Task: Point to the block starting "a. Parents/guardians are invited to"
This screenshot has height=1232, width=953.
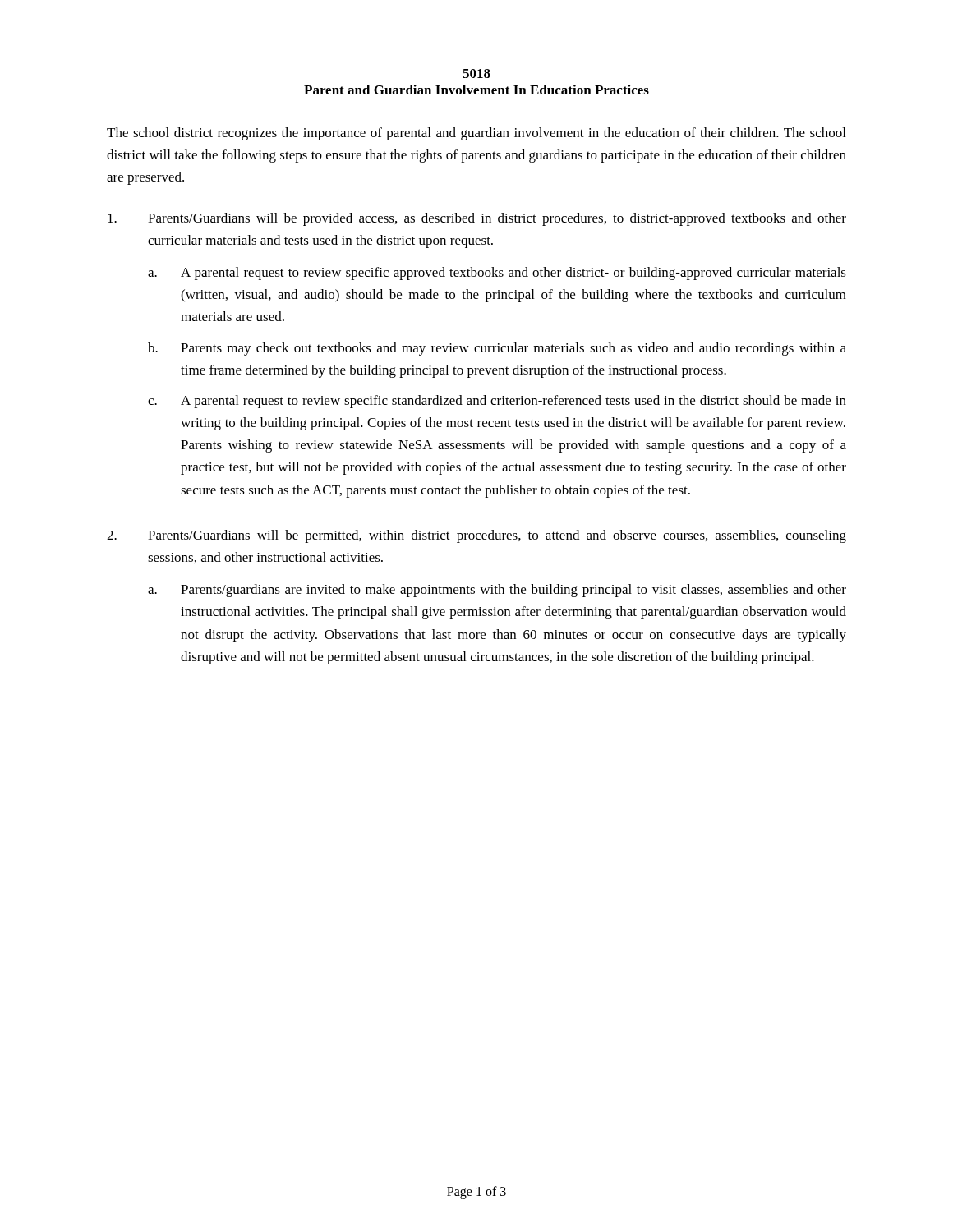Action: [x=497, y=623]
